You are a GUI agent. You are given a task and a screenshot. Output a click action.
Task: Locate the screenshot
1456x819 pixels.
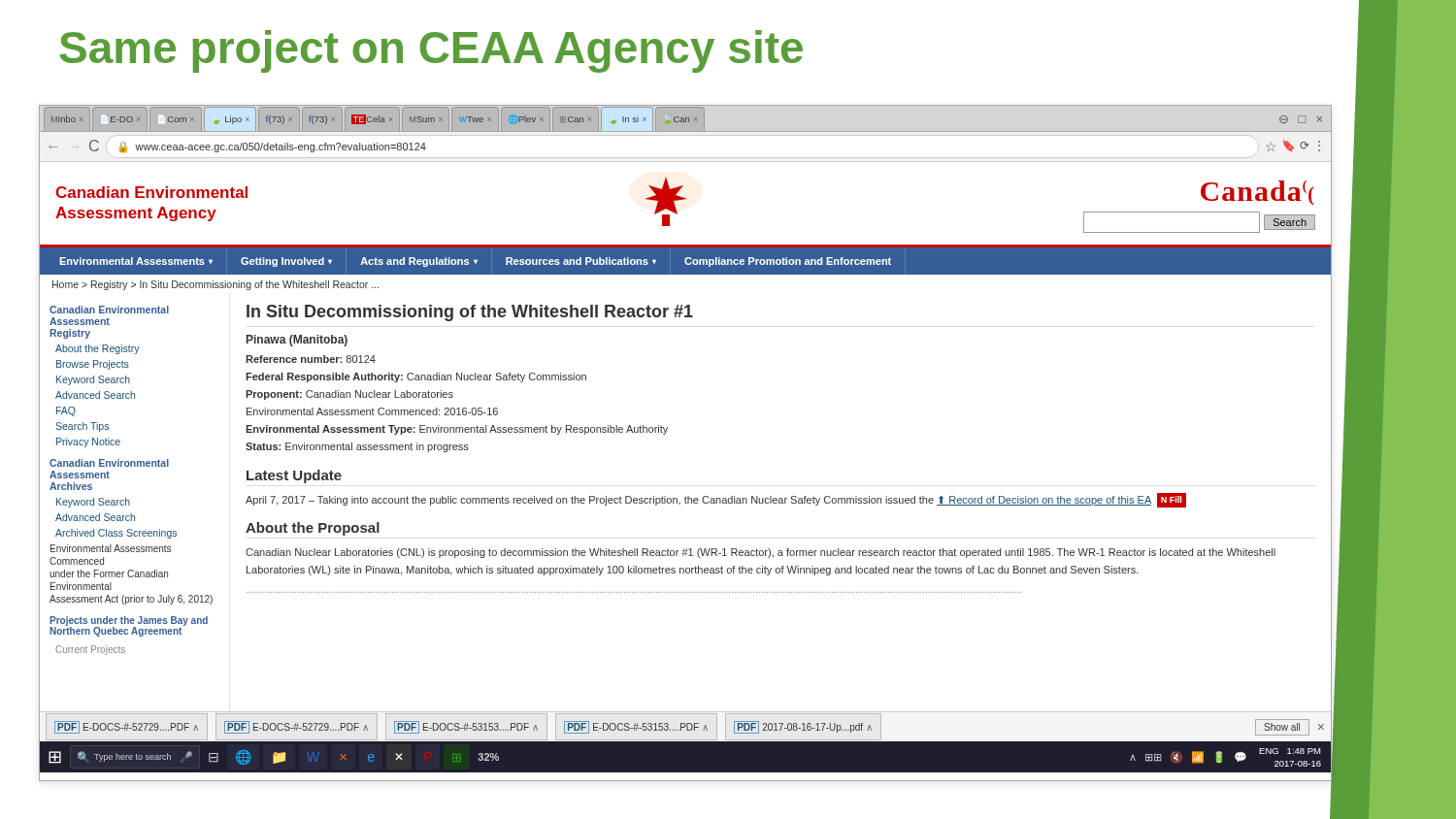(x=685, y=443)
